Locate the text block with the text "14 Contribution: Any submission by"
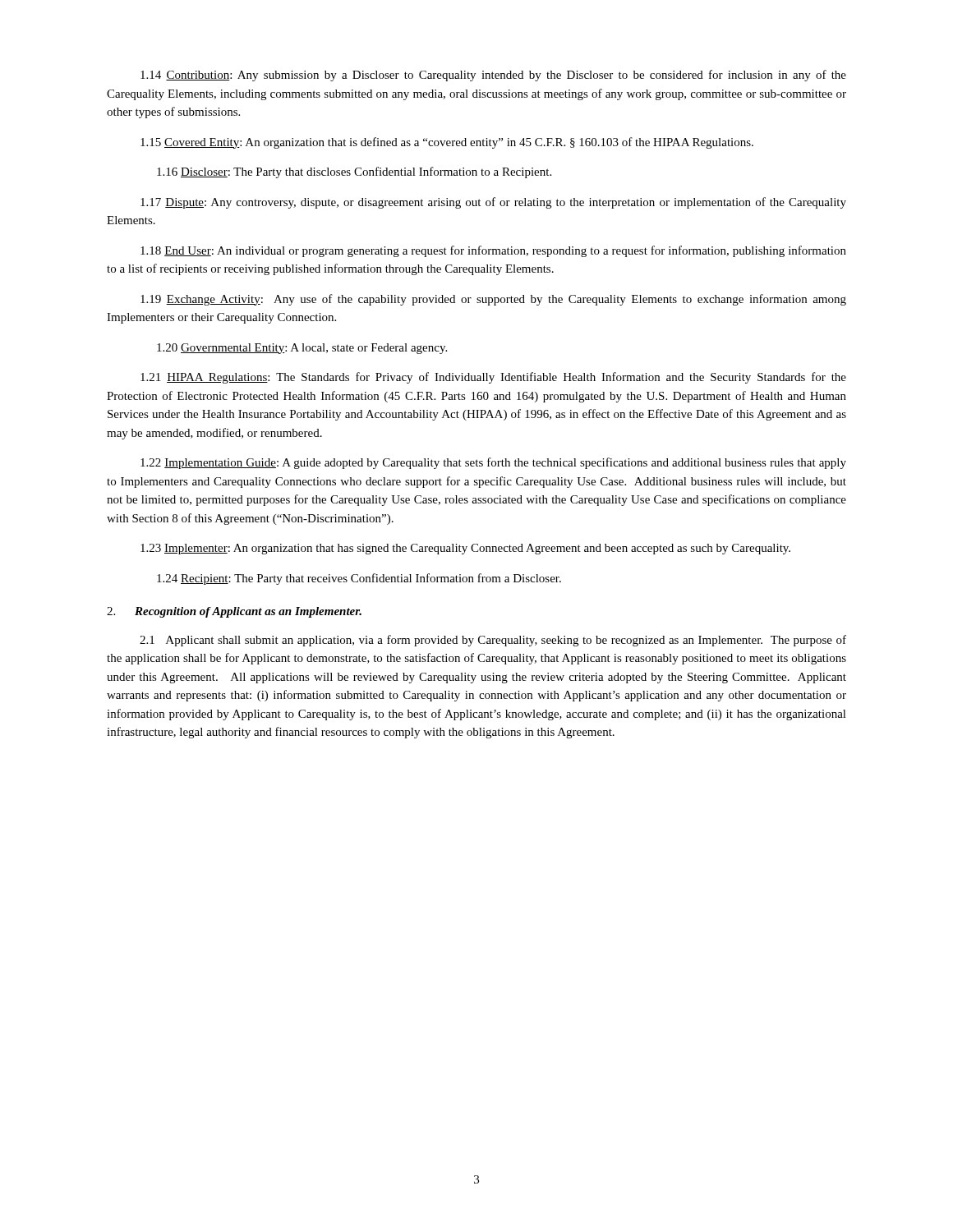 tap(476, 93)
